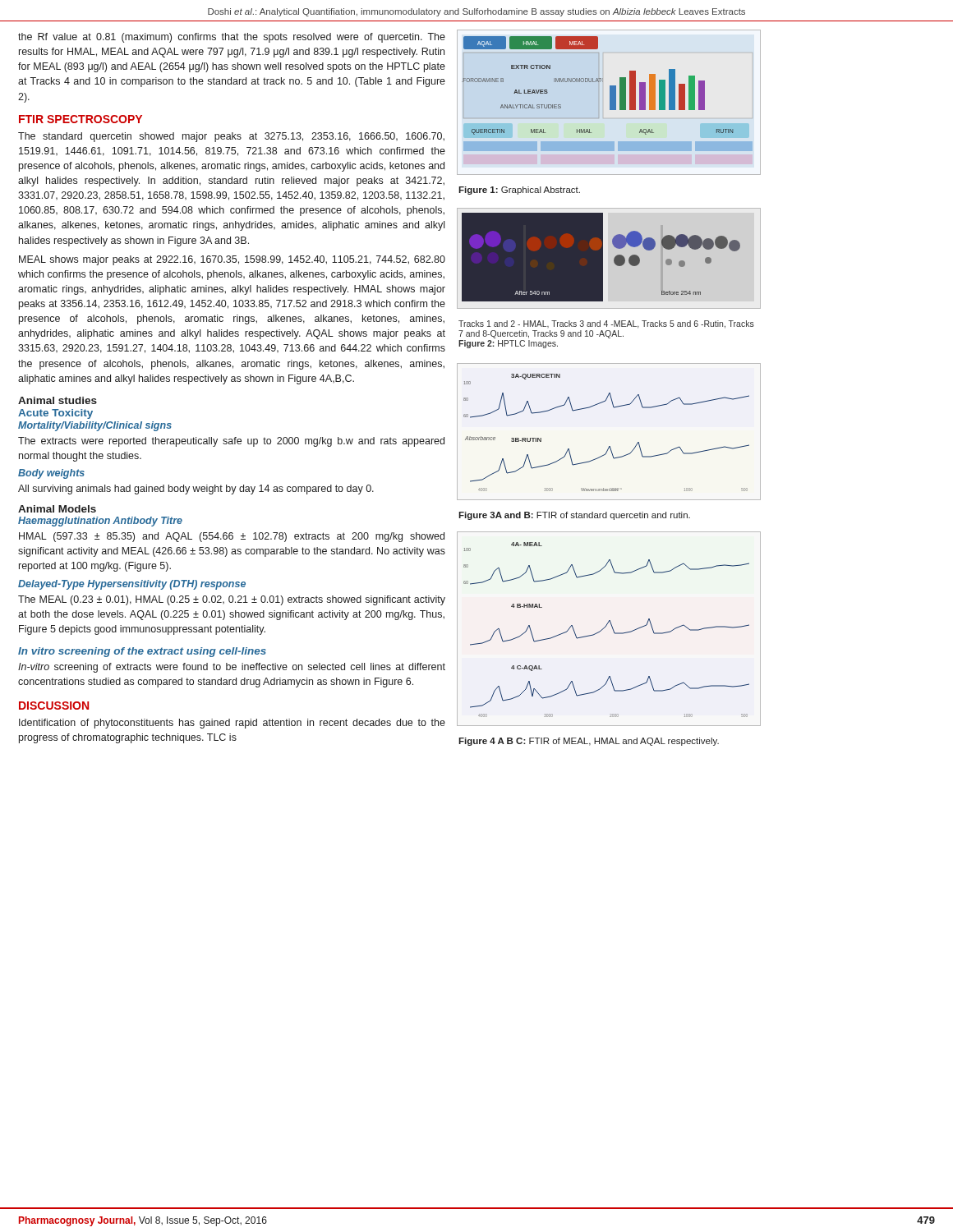Find the element starting "Animal studies"
The height and width of the screenshot is (1232, 953).
coord(58,400)
